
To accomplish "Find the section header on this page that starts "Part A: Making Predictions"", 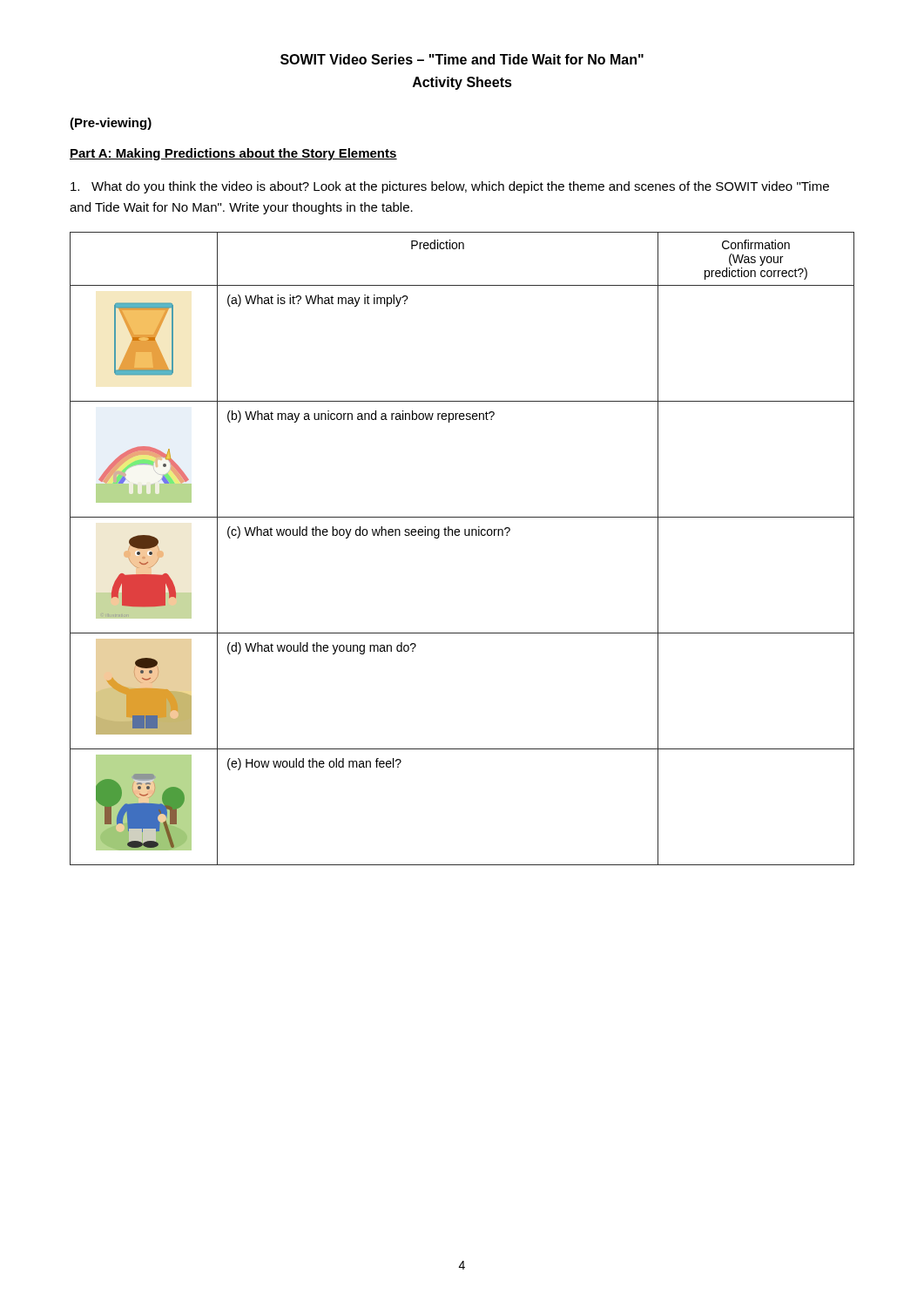I will click(233, 153).
